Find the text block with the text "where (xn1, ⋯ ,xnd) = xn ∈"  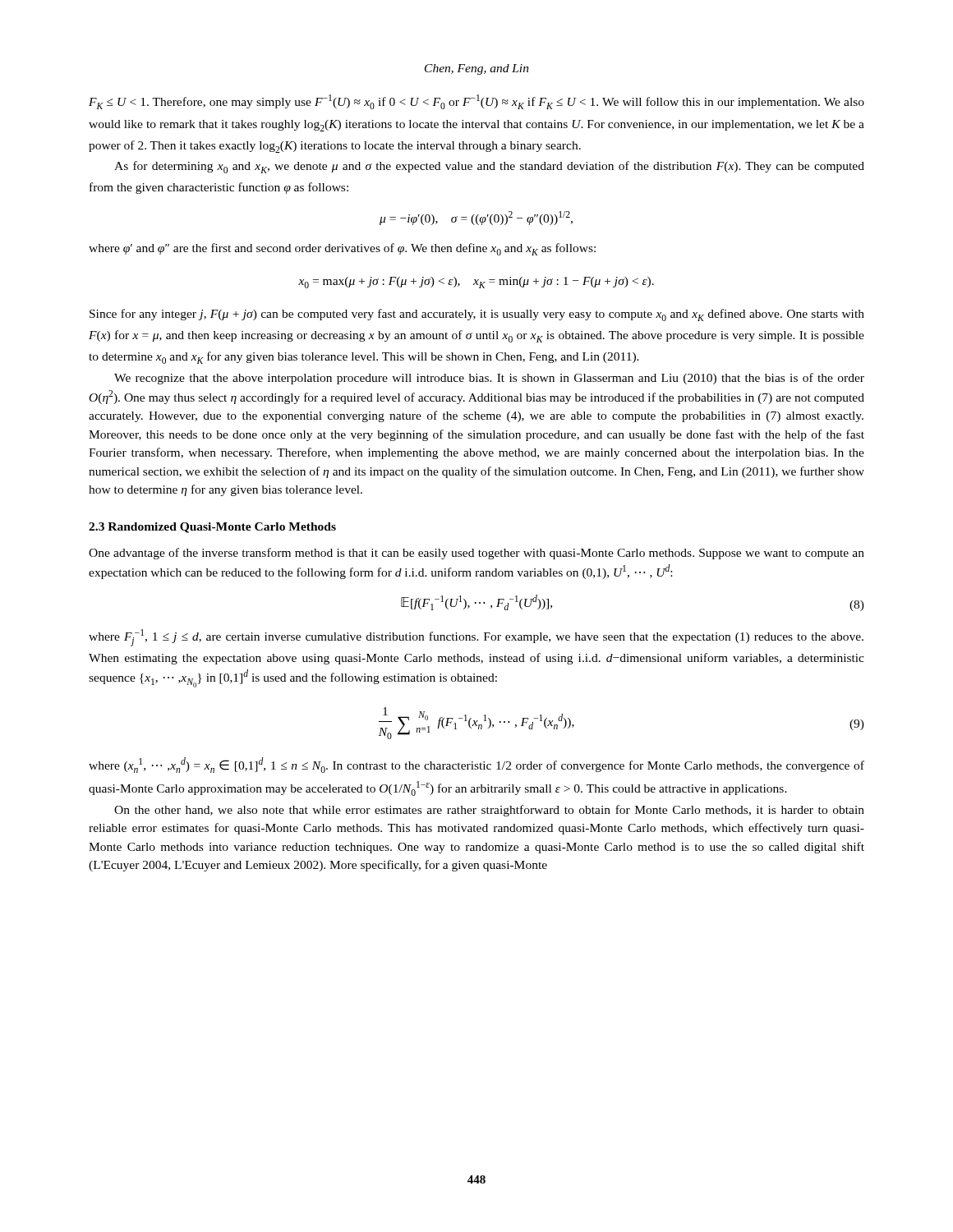coord(476,777)
